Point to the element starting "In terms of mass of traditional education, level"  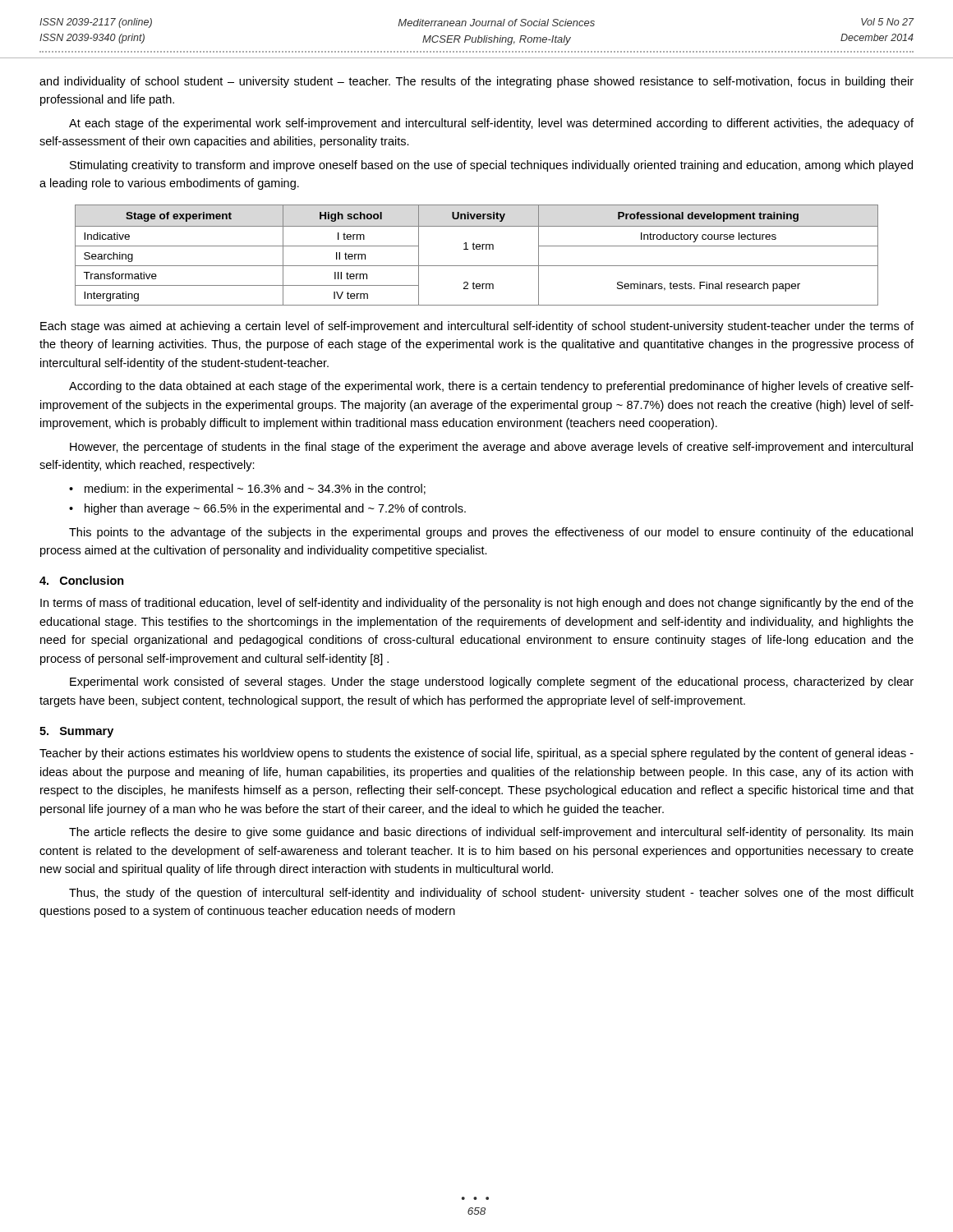tap(476, 652)
